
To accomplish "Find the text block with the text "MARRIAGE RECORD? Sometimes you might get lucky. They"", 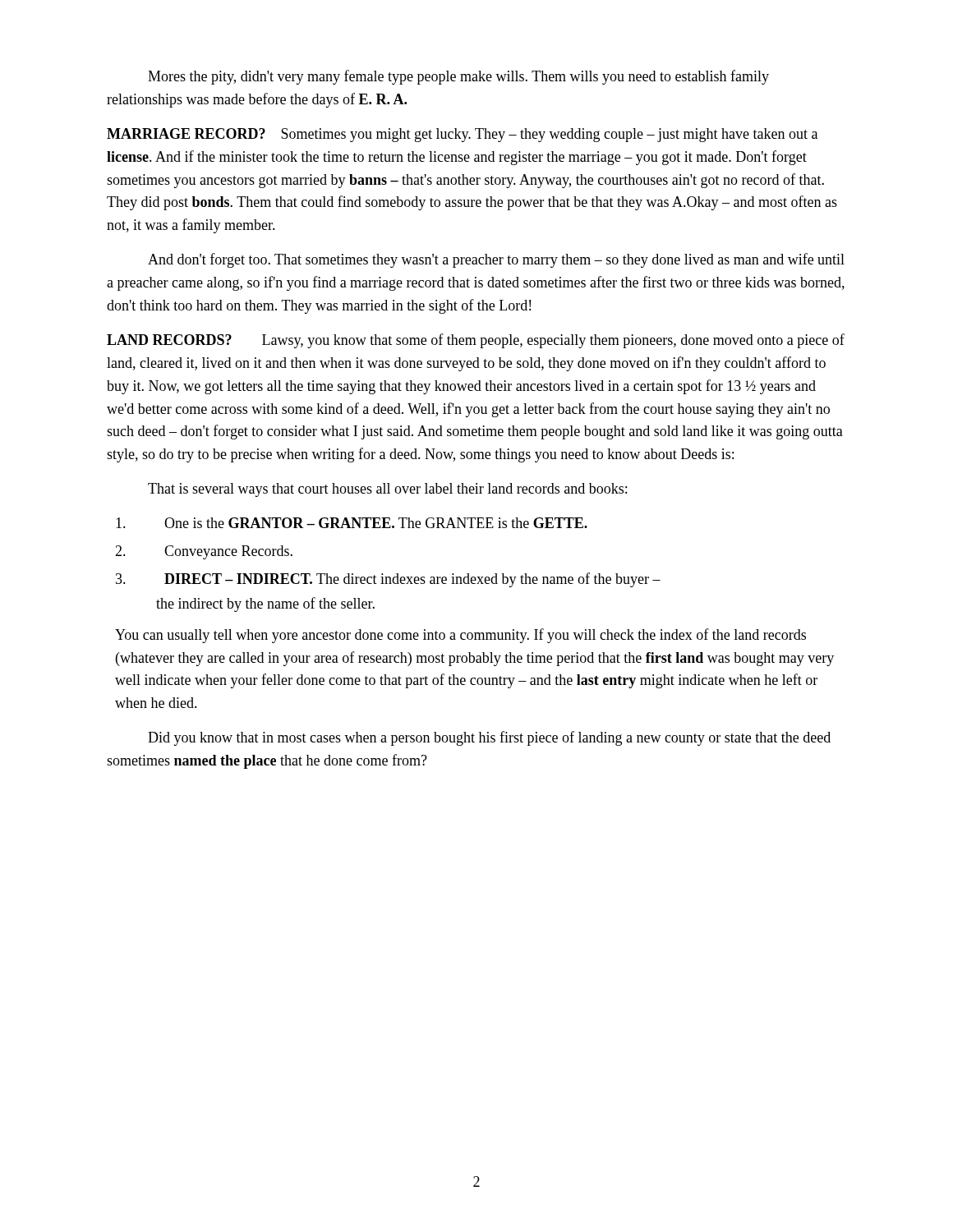I will click(476, 180).
